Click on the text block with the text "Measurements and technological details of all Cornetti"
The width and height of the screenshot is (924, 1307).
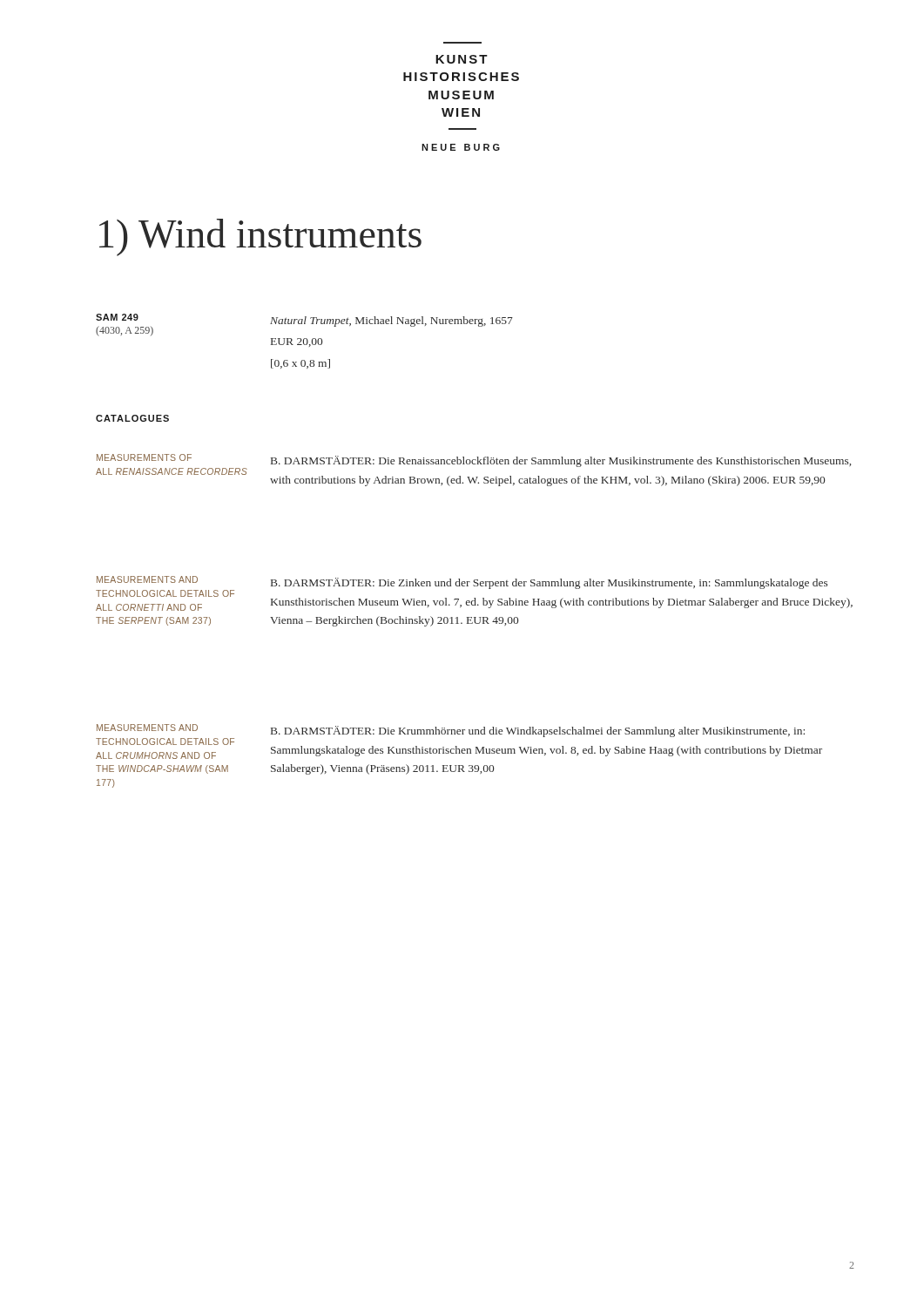point(165,600)
